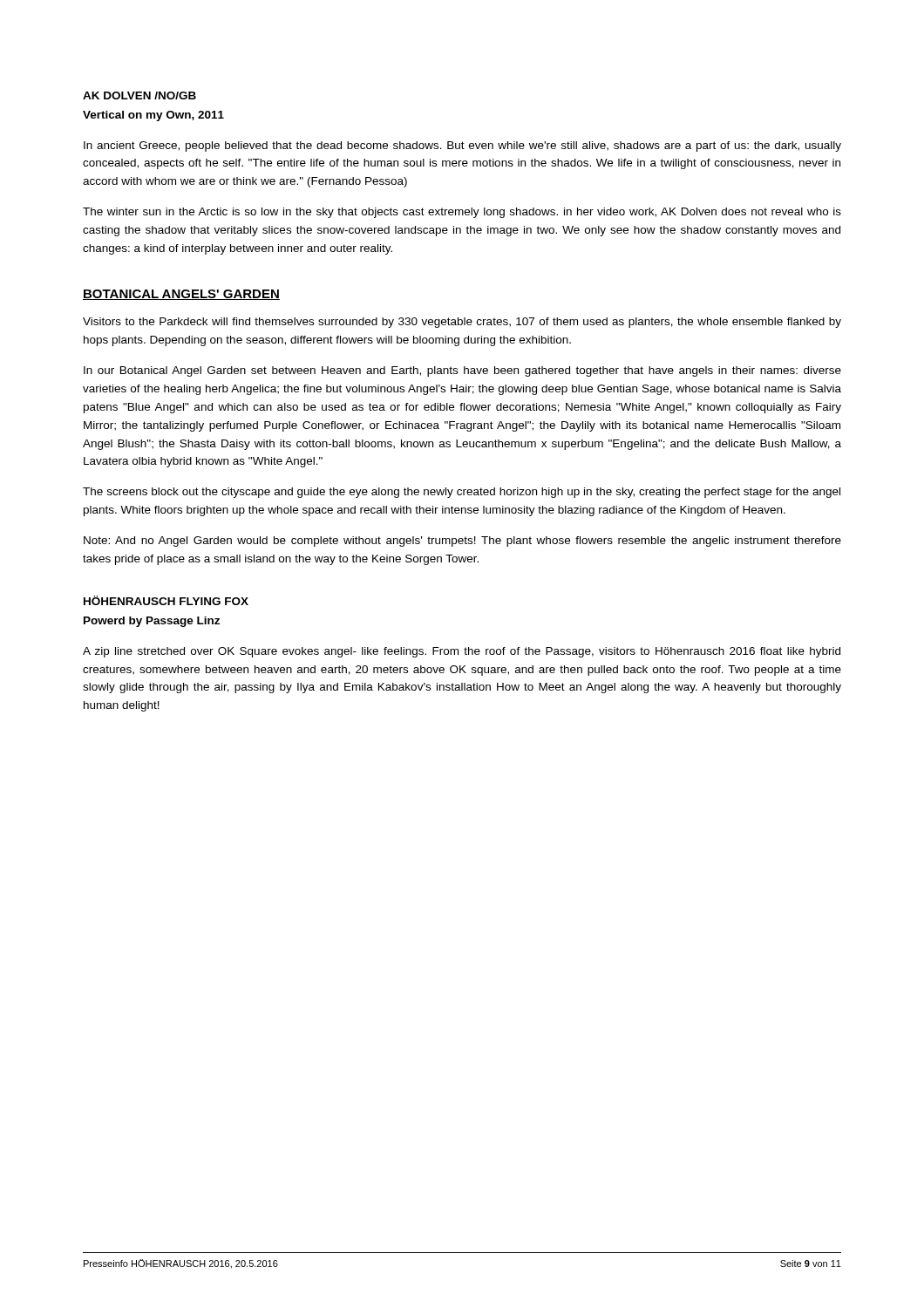
Task: Select the text starting "AK DOLVEN /NO/GB Vertical"
Action: pyautogui.click(x=139, y=95)
